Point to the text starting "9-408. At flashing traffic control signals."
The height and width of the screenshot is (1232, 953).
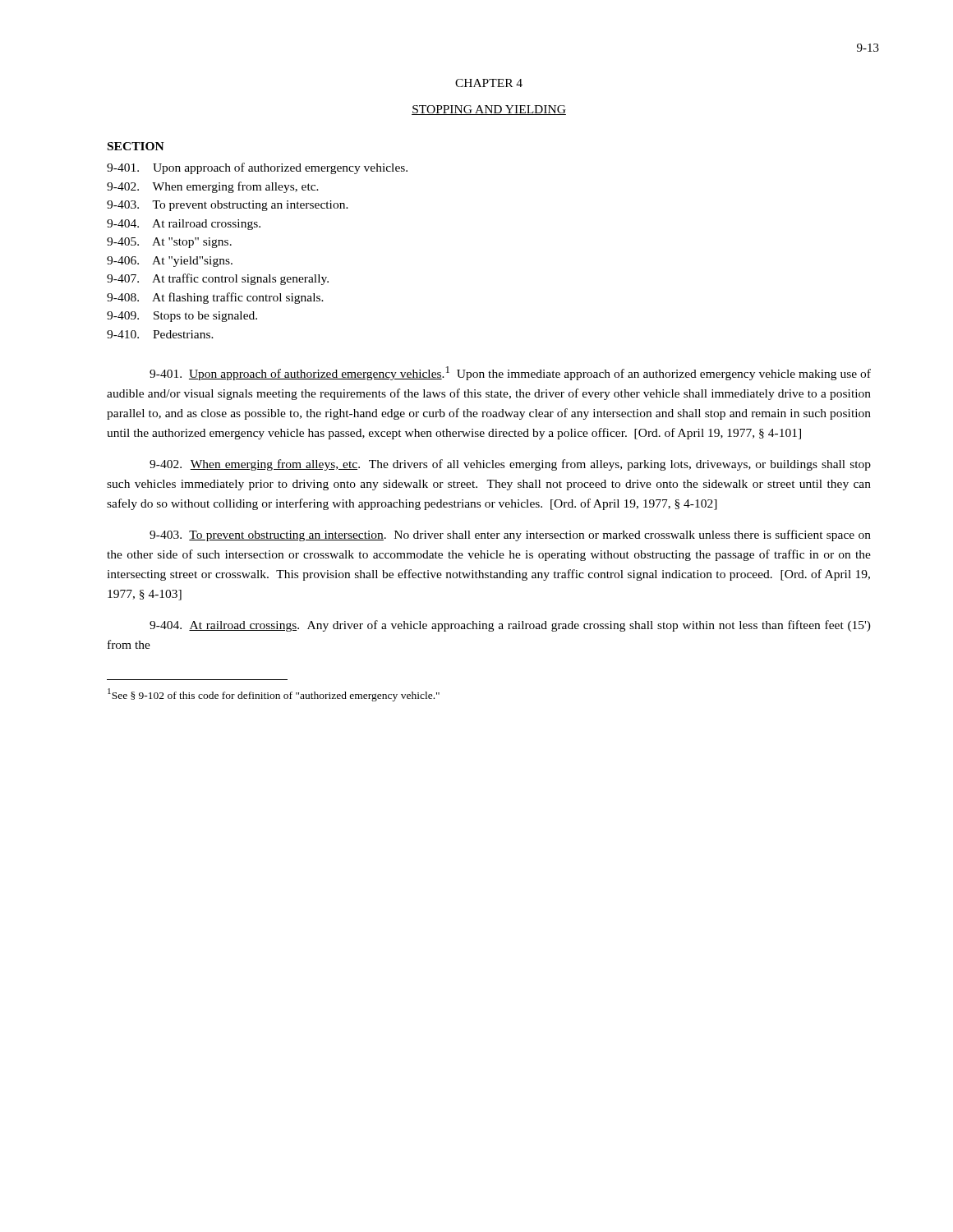pos(215,297)
